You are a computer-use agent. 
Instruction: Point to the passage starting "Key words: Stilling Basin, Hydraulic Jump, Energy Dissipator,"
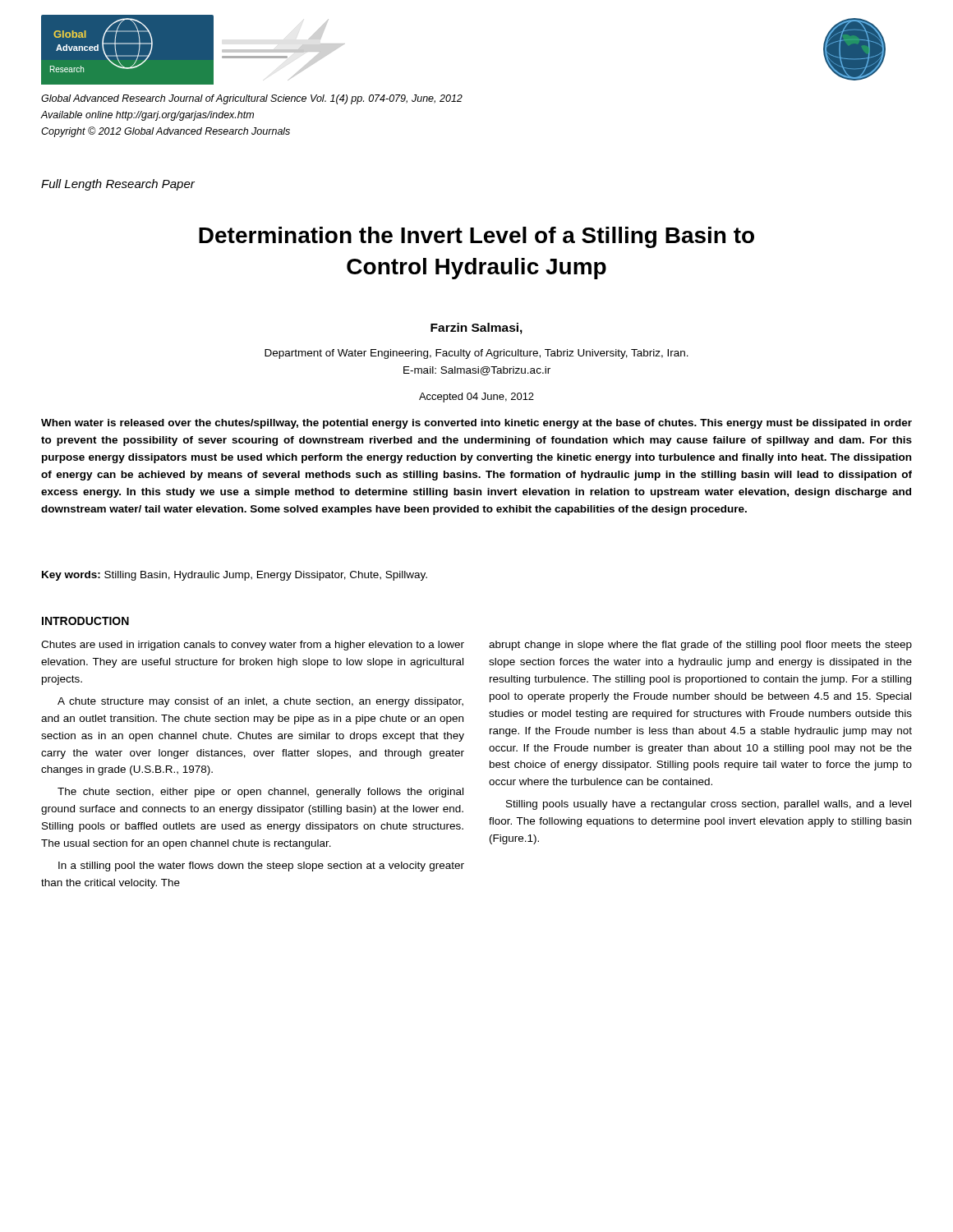(x=235, y=574)
